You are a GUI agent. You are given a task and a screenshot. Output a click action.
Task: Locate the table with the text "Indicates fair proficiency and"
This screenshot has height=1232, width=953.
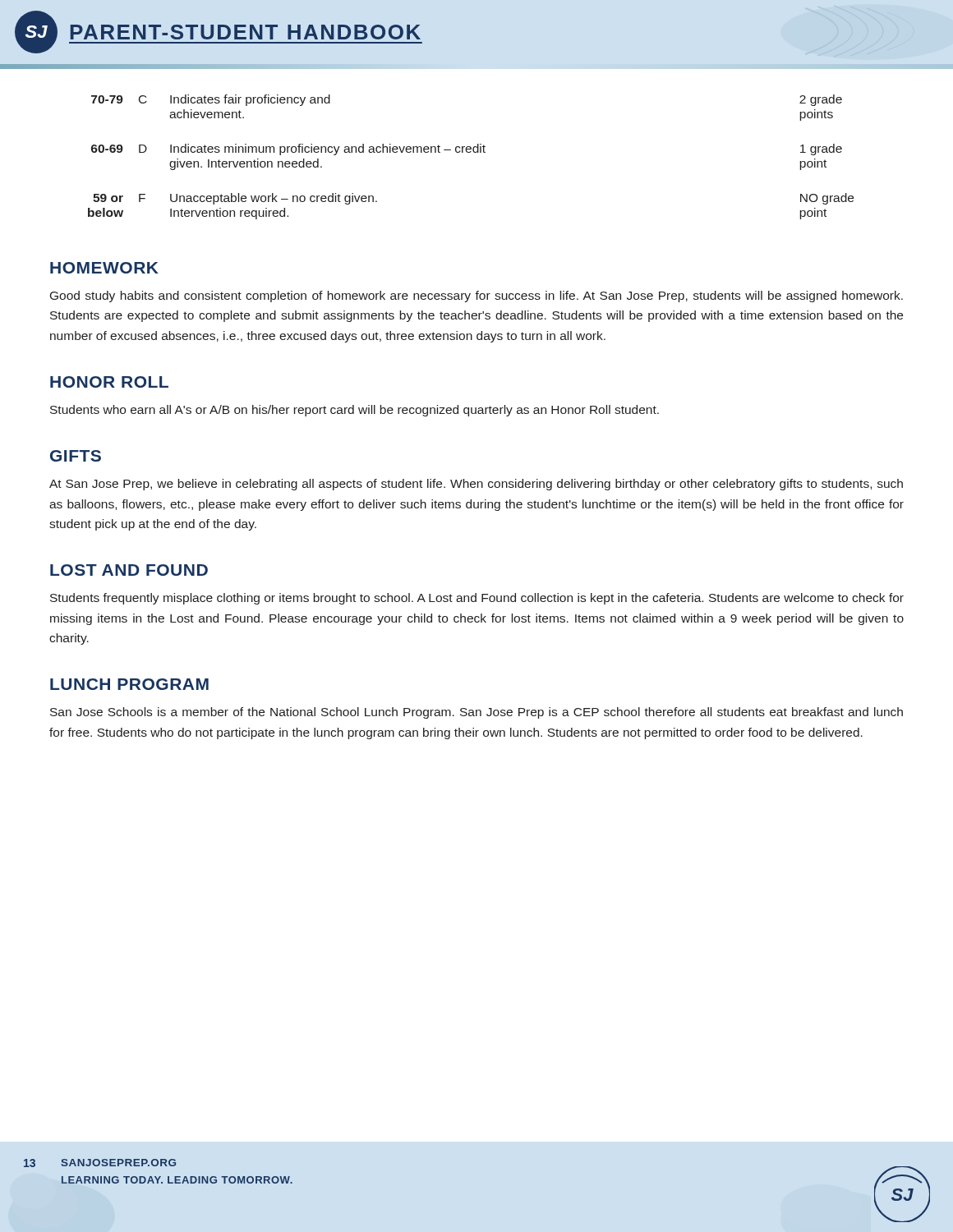point(476,156)
